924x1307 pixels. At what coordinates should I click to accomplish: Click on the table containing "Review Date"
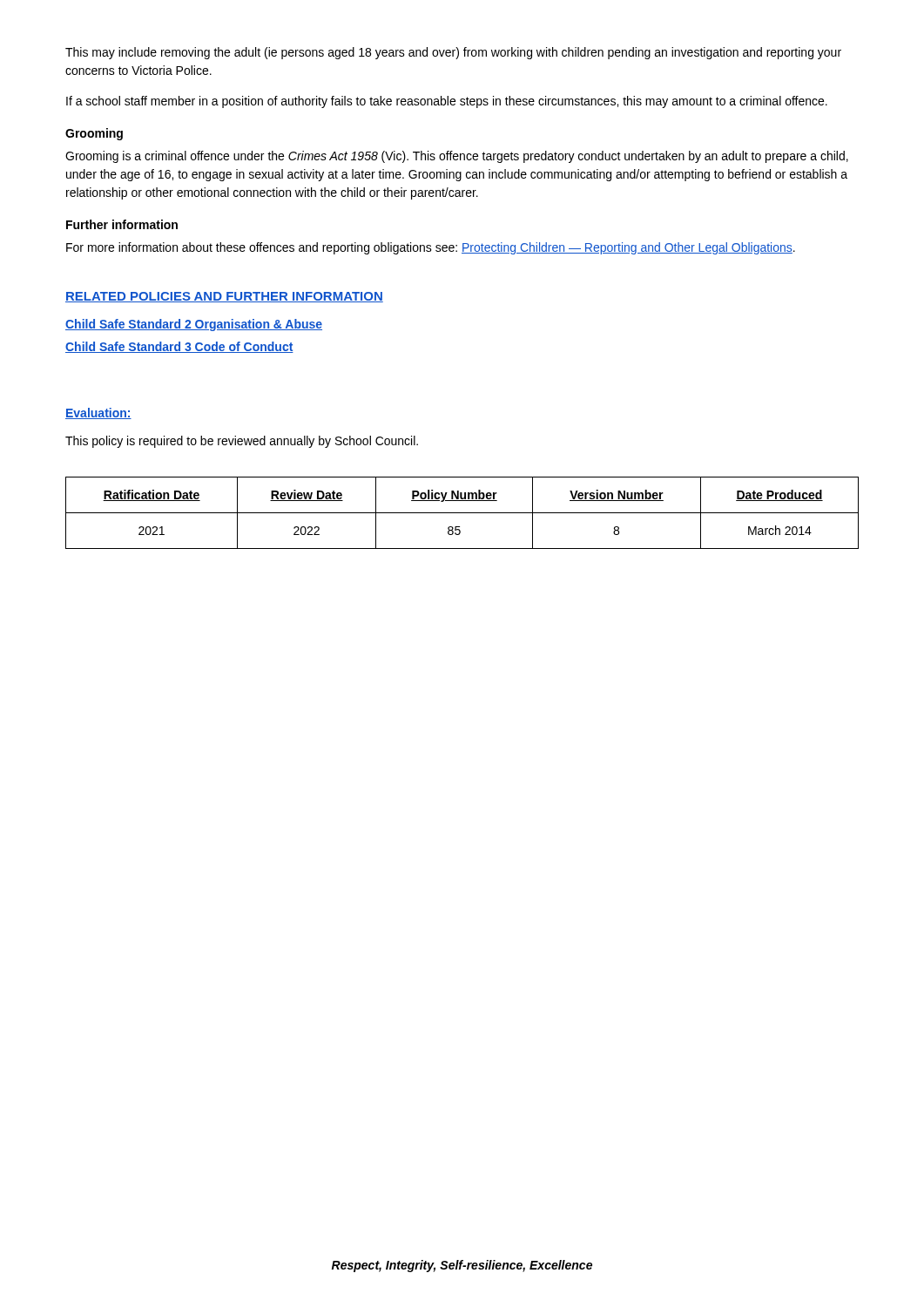[x=462, y=513]
